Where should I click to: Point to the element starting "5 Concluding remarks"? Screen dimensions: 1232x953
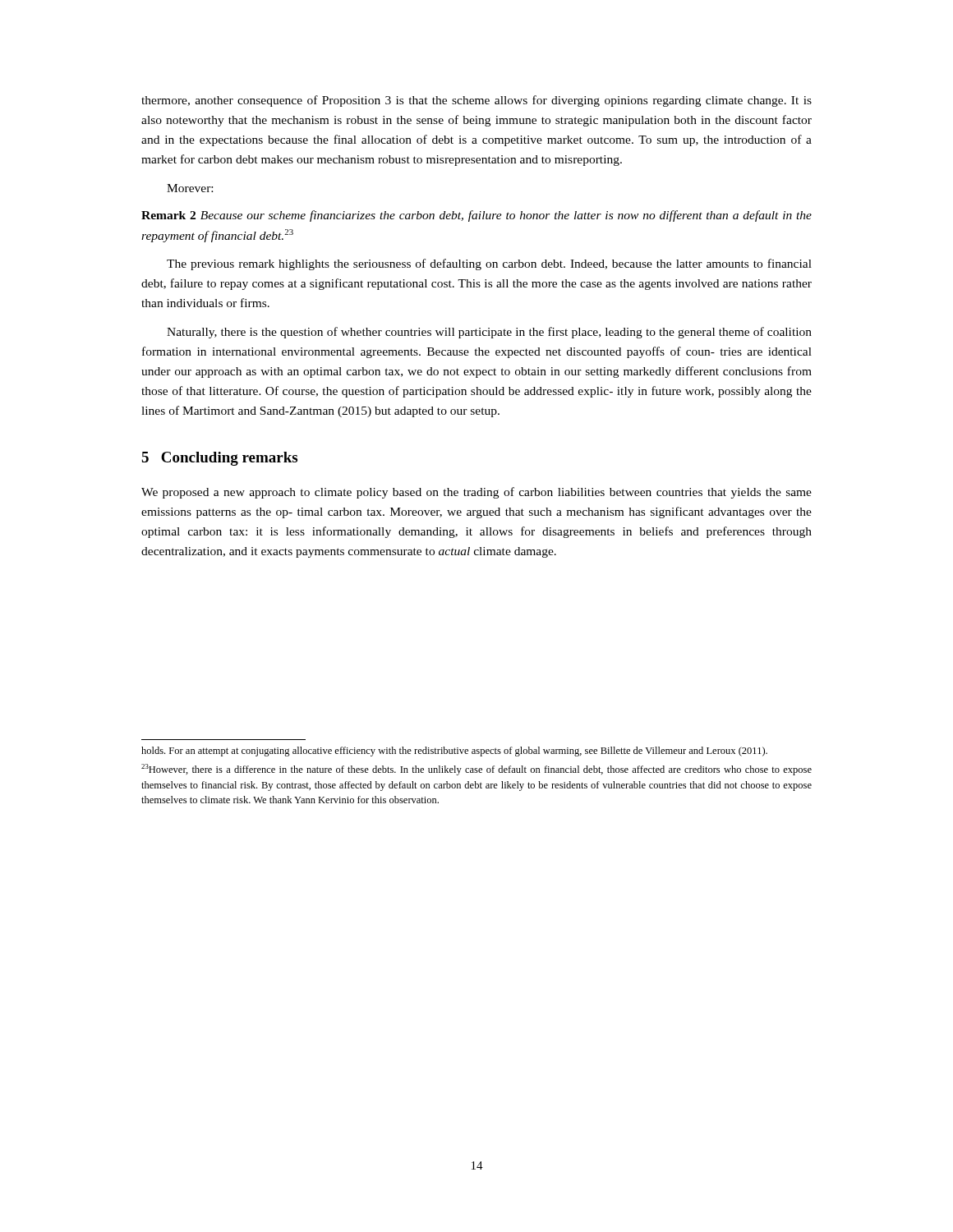[x=220, y=457]
